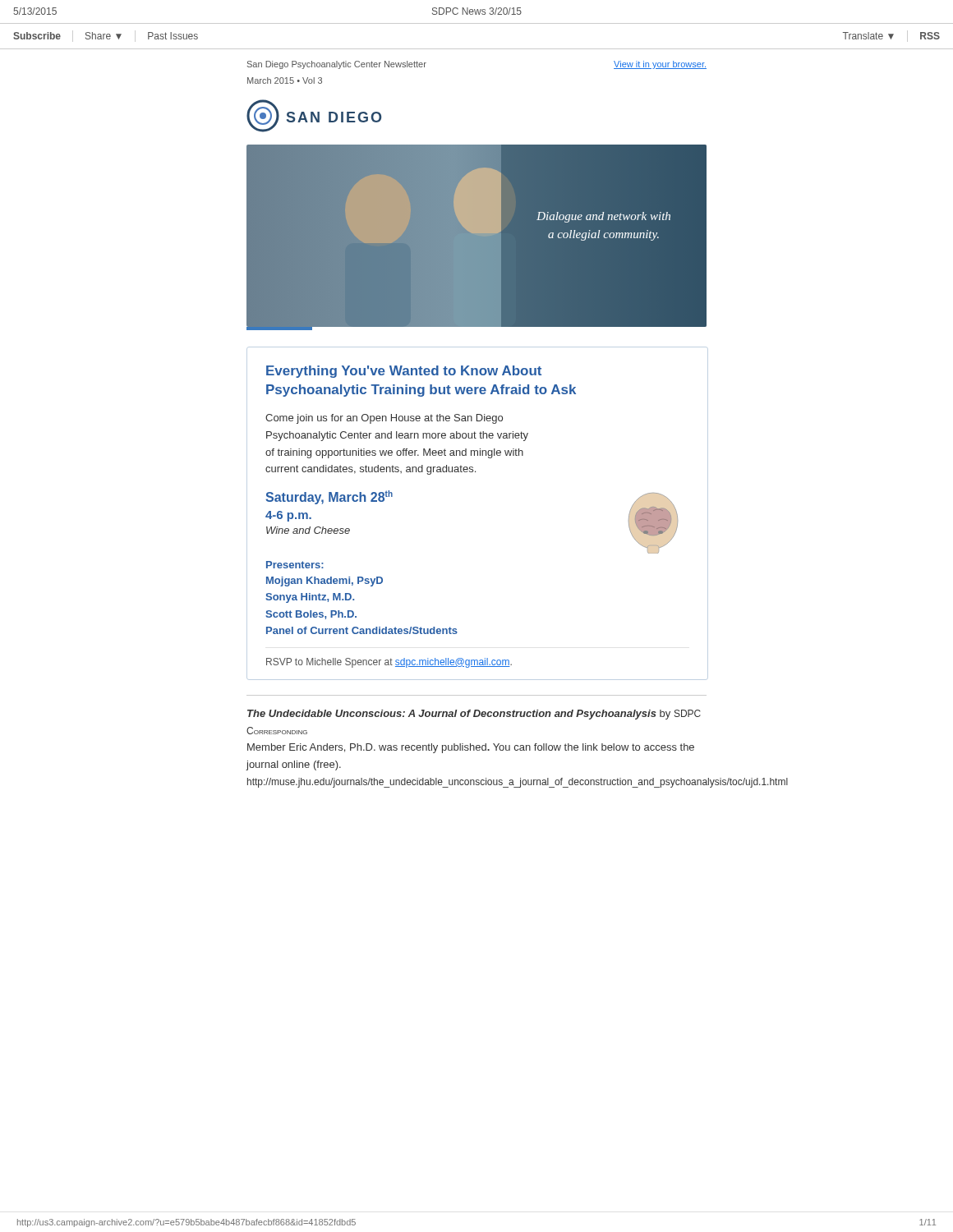Click on the illustration
Viewport: 953px width, 1232px height.
(653, 522)
